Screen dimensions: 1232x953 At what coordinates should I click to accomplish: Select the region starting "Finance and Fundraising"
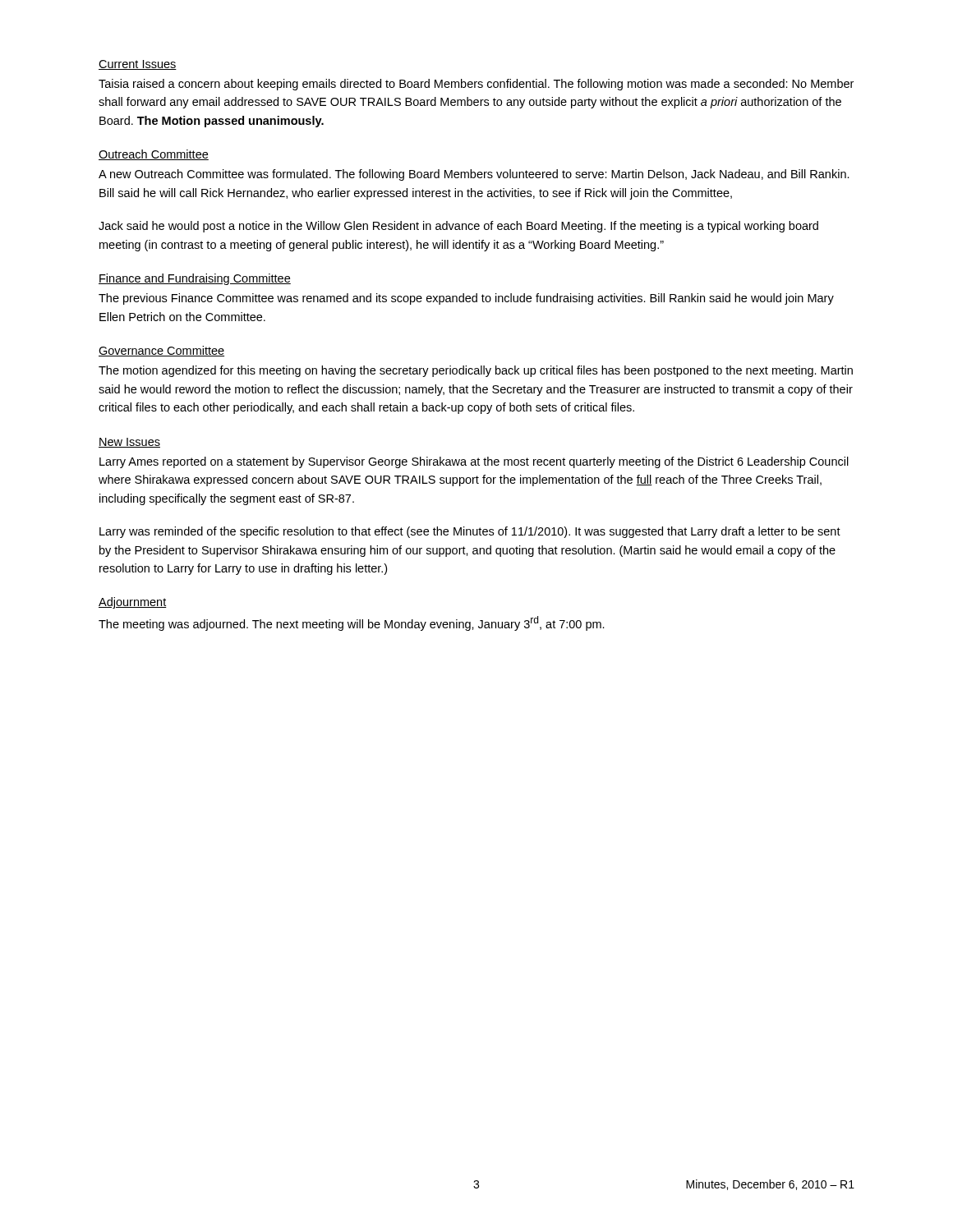195,279
